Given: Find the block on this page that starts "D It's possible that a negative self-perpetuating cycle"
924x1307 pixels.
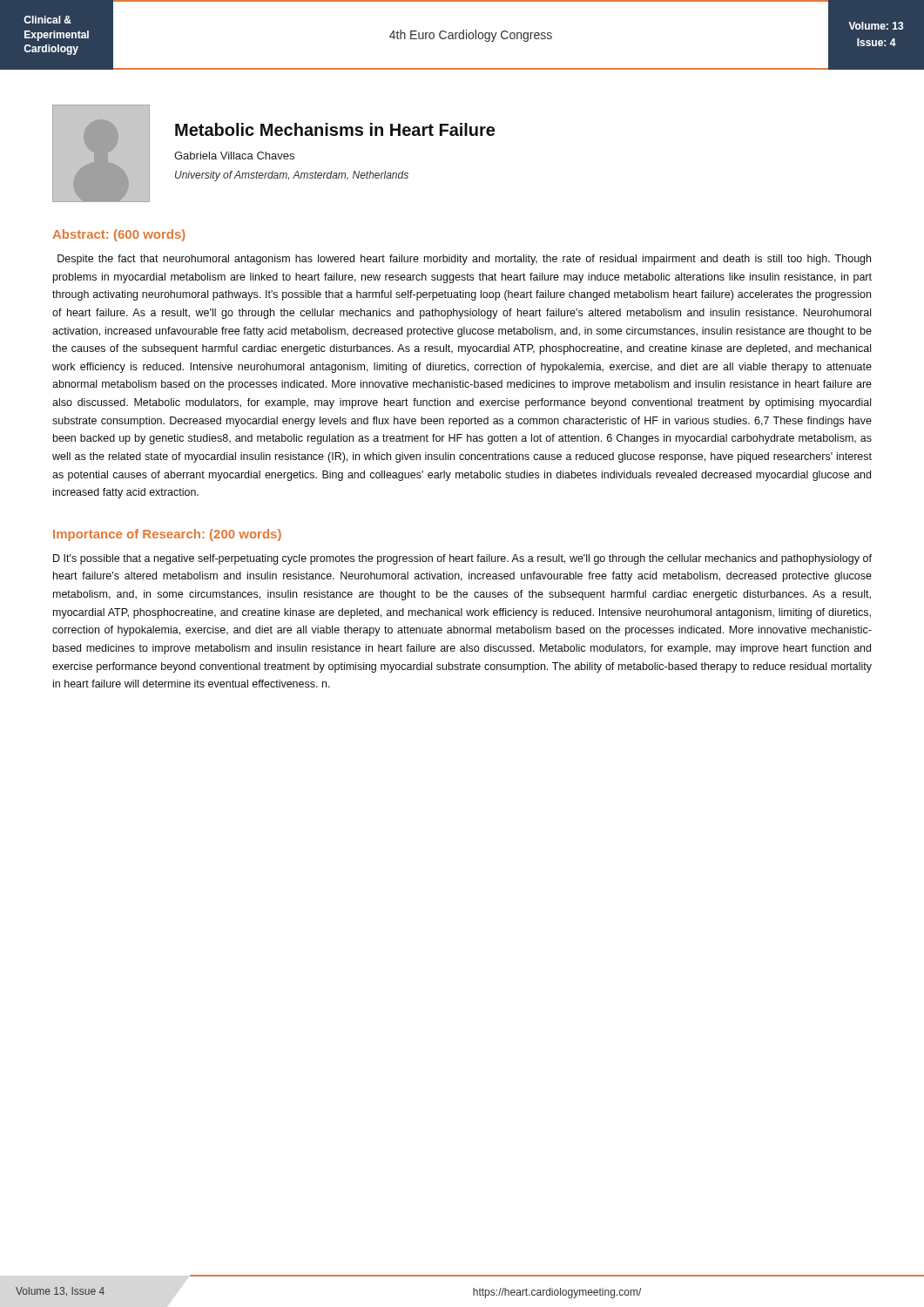Looking at the screenshot, I should (x=462, y=621).
